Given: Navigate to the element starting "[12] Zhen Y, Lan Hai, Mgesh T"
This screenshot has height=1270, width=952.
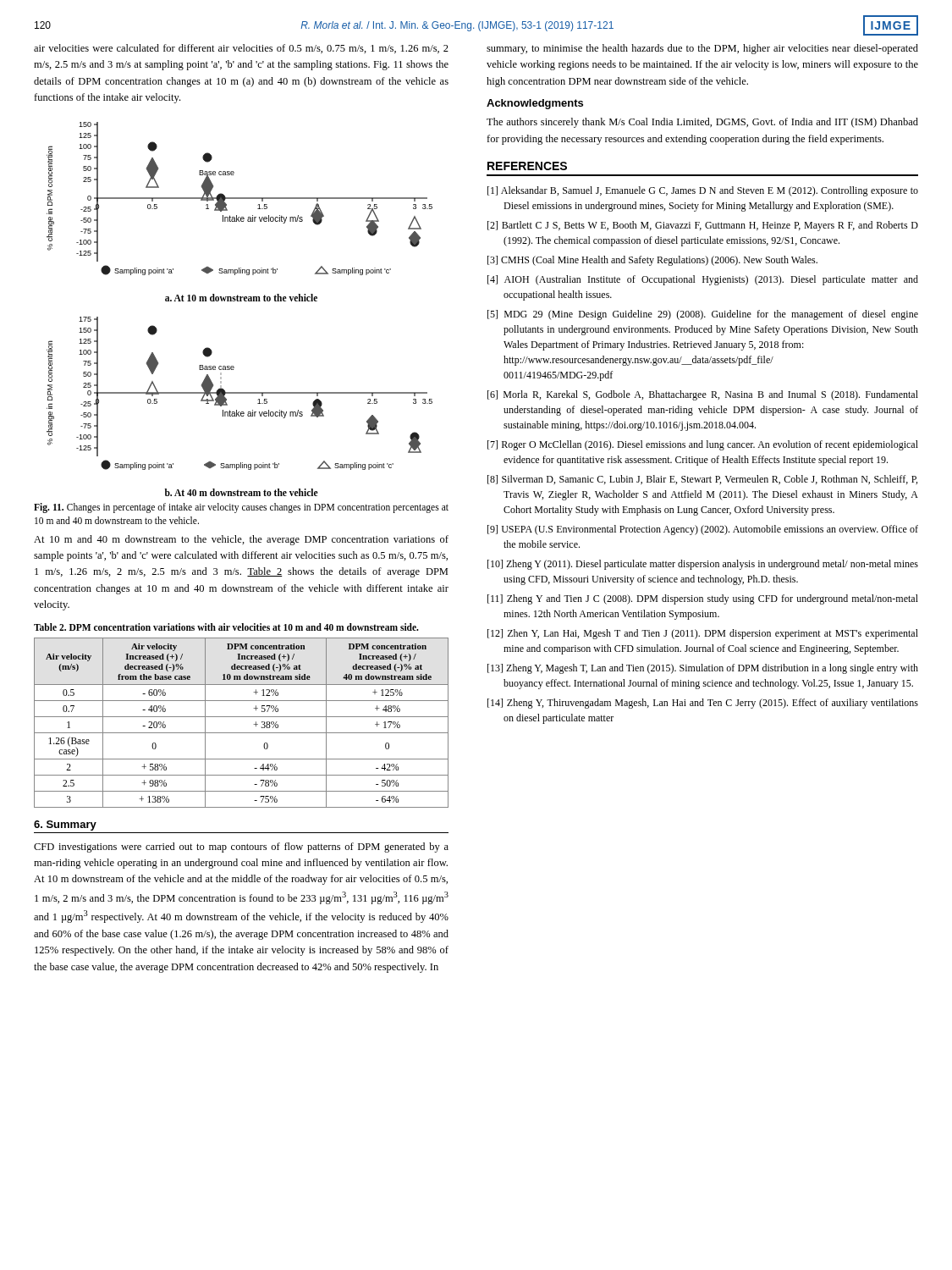Looking at the screenshot, I should tap(702, 641).
